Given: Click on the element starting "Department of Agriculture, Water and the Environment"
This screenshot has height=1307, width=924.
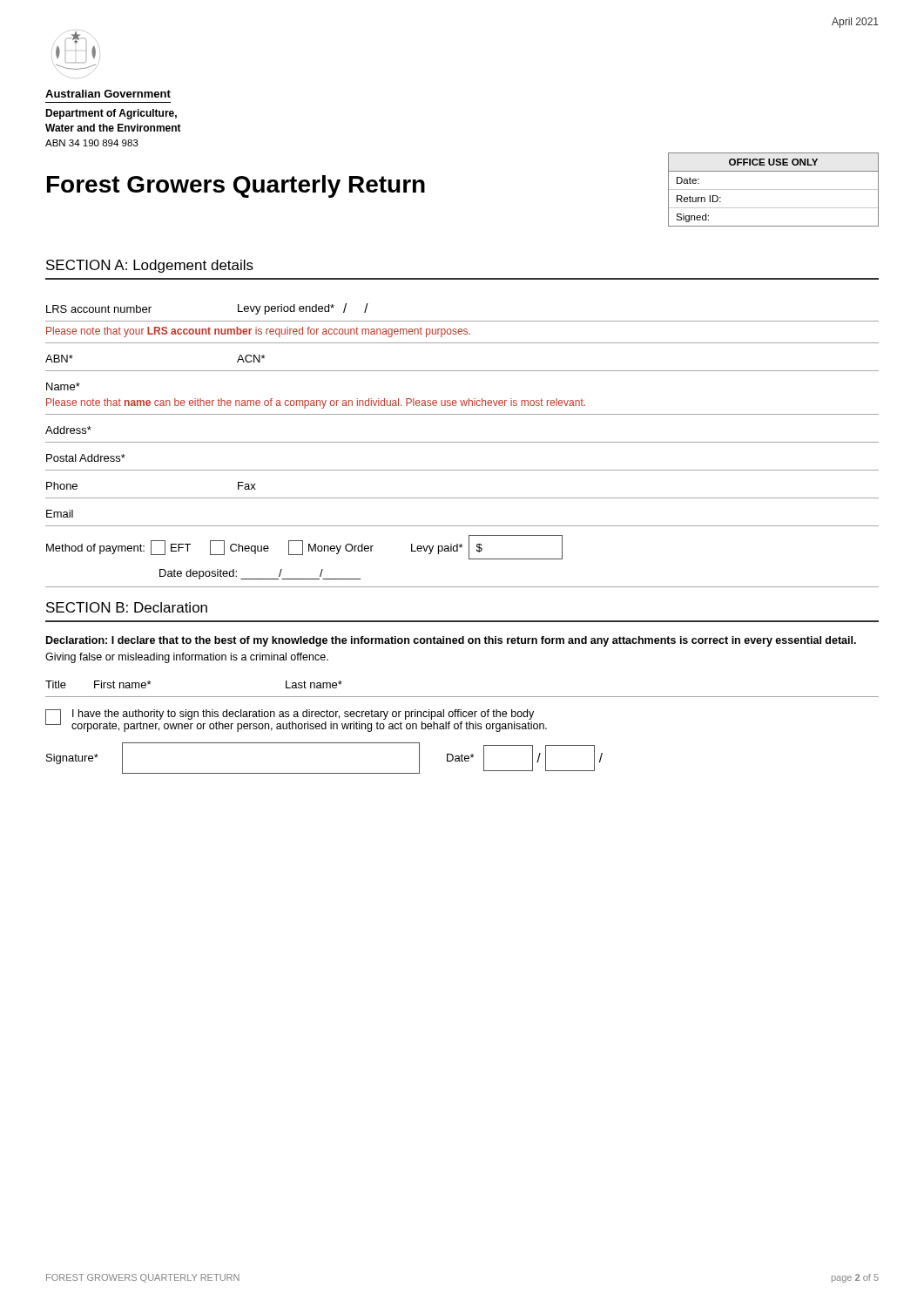Looking at the screenshot, I should (113, 121).
